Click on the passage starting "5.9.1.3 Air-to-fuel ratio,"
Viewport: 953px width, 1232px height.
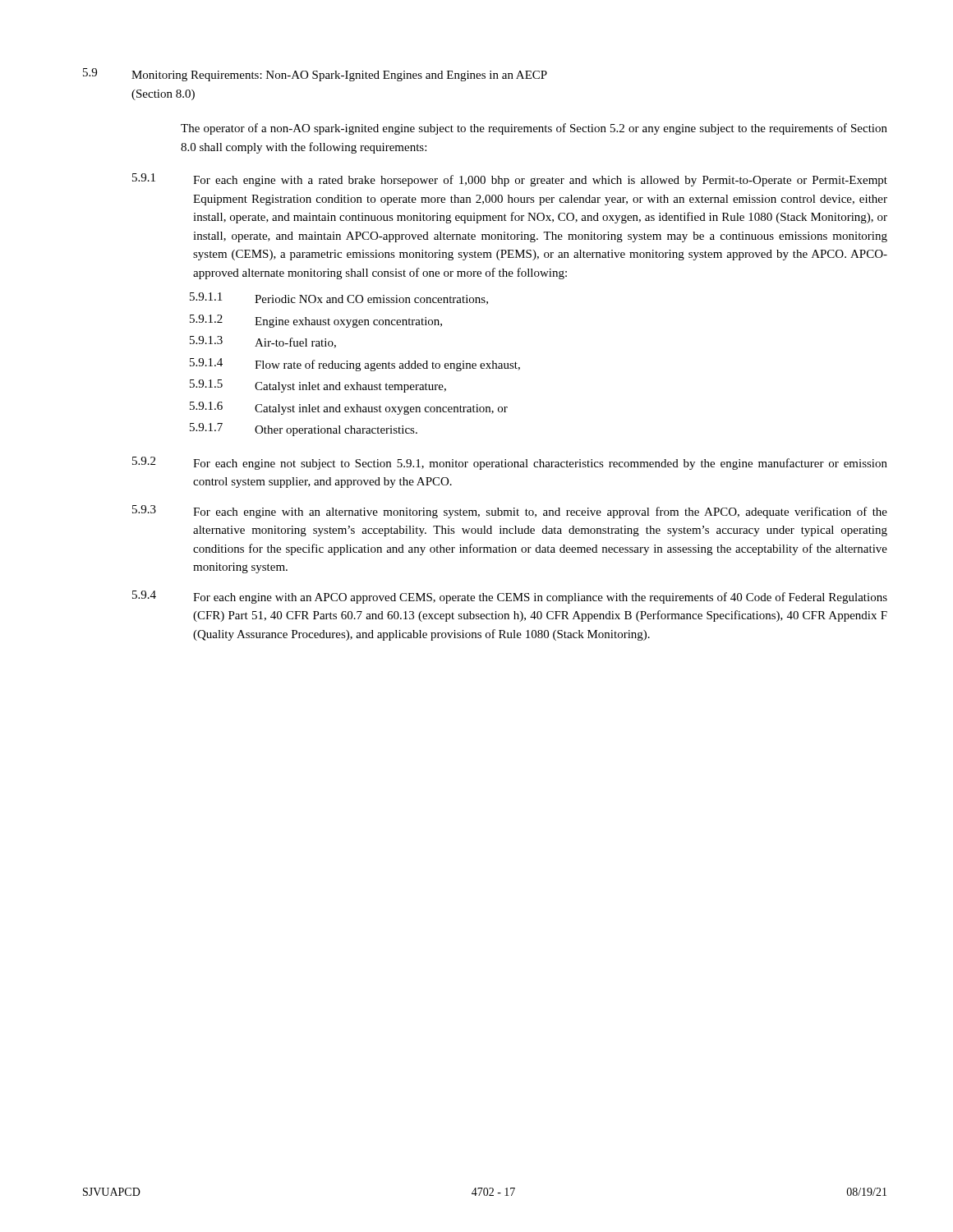[x=263, y=342]
